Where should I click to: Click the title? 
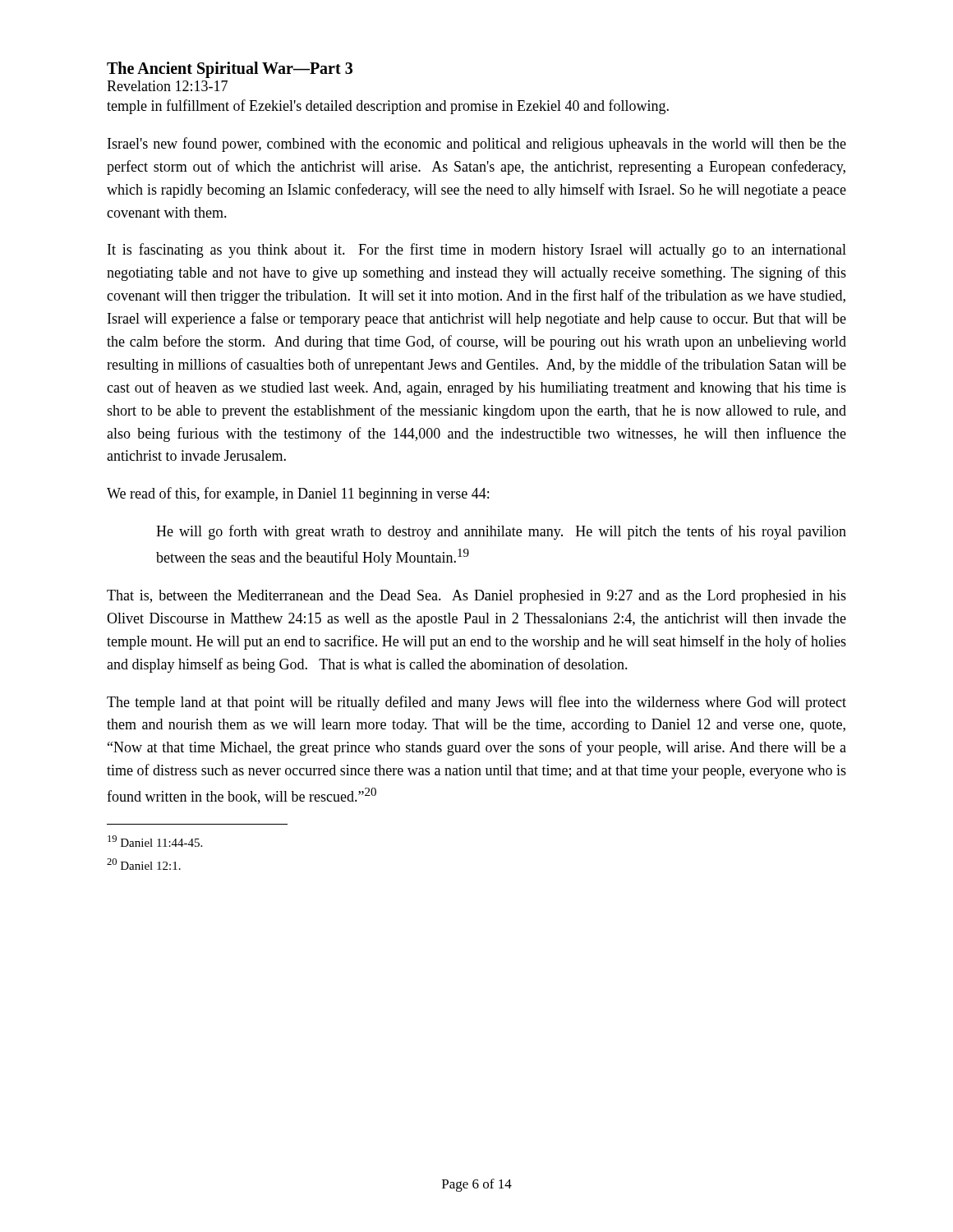pos(230,68)
